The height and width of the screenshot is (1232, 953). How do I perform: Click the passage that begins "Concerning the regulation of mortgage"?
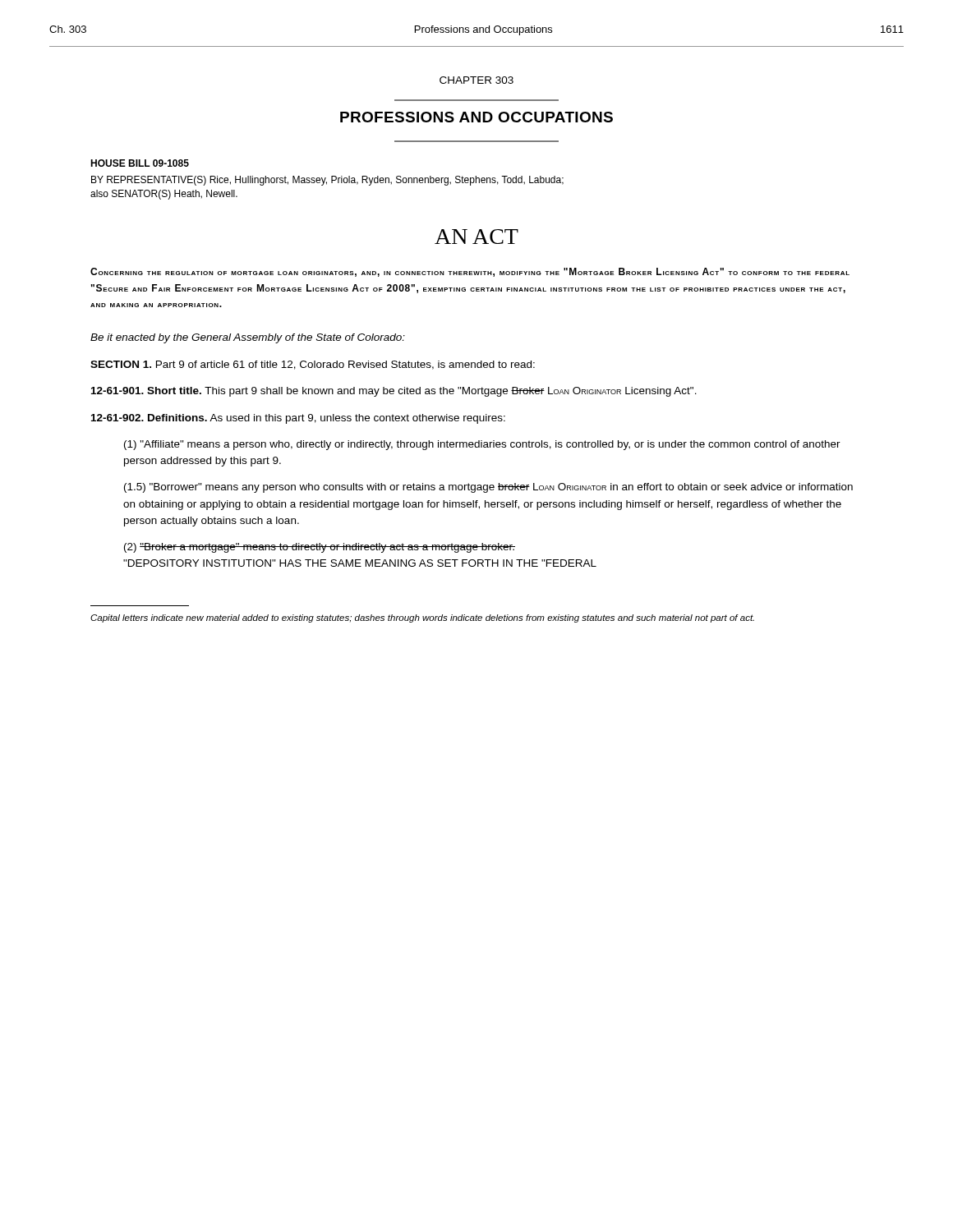(x=470, y=288)
